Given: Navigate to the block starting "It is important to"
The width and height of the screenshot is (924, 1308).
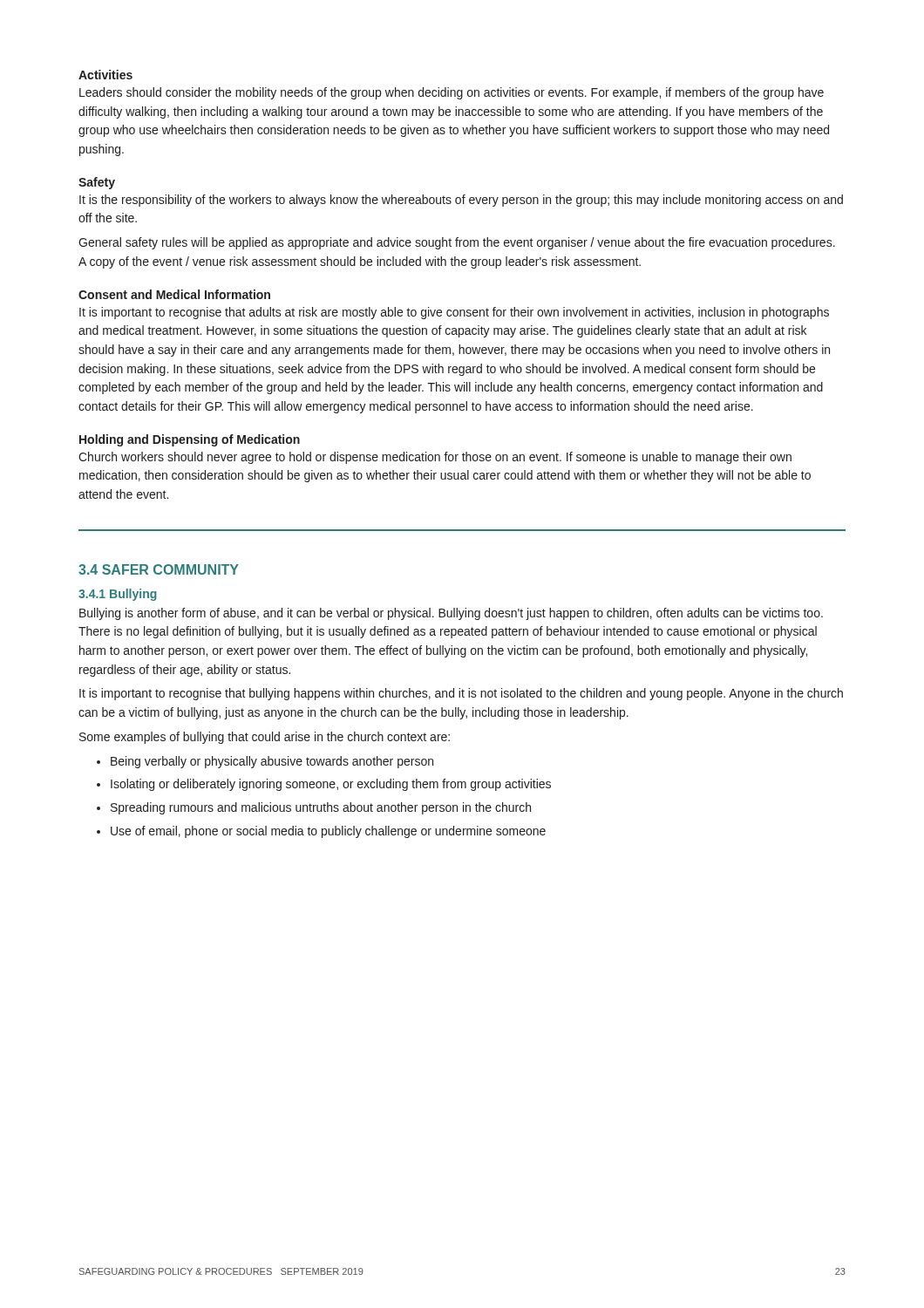Looking at the screenshot, I should click(462, 360).
